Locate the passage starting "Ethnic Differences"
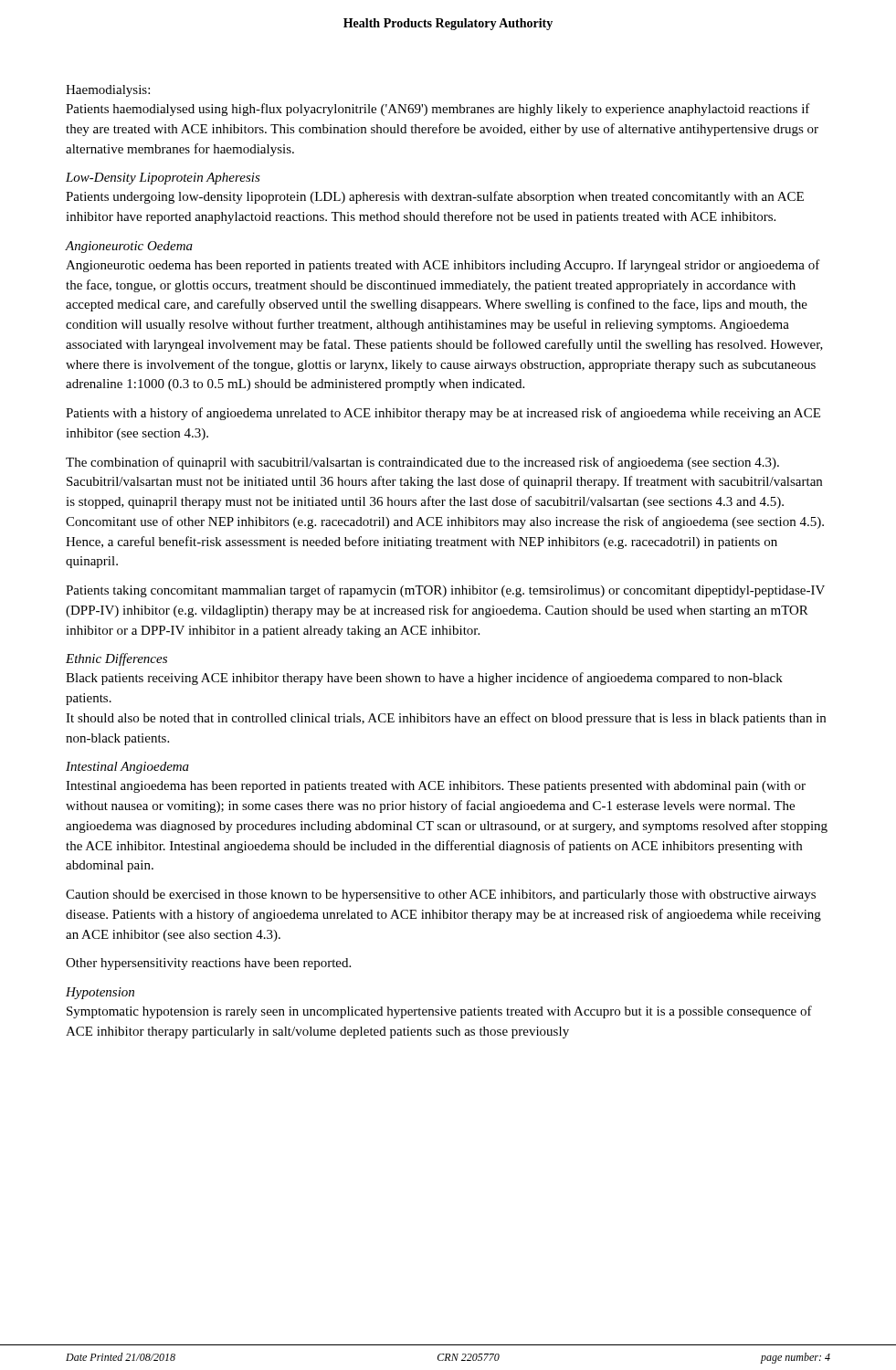 117,659
